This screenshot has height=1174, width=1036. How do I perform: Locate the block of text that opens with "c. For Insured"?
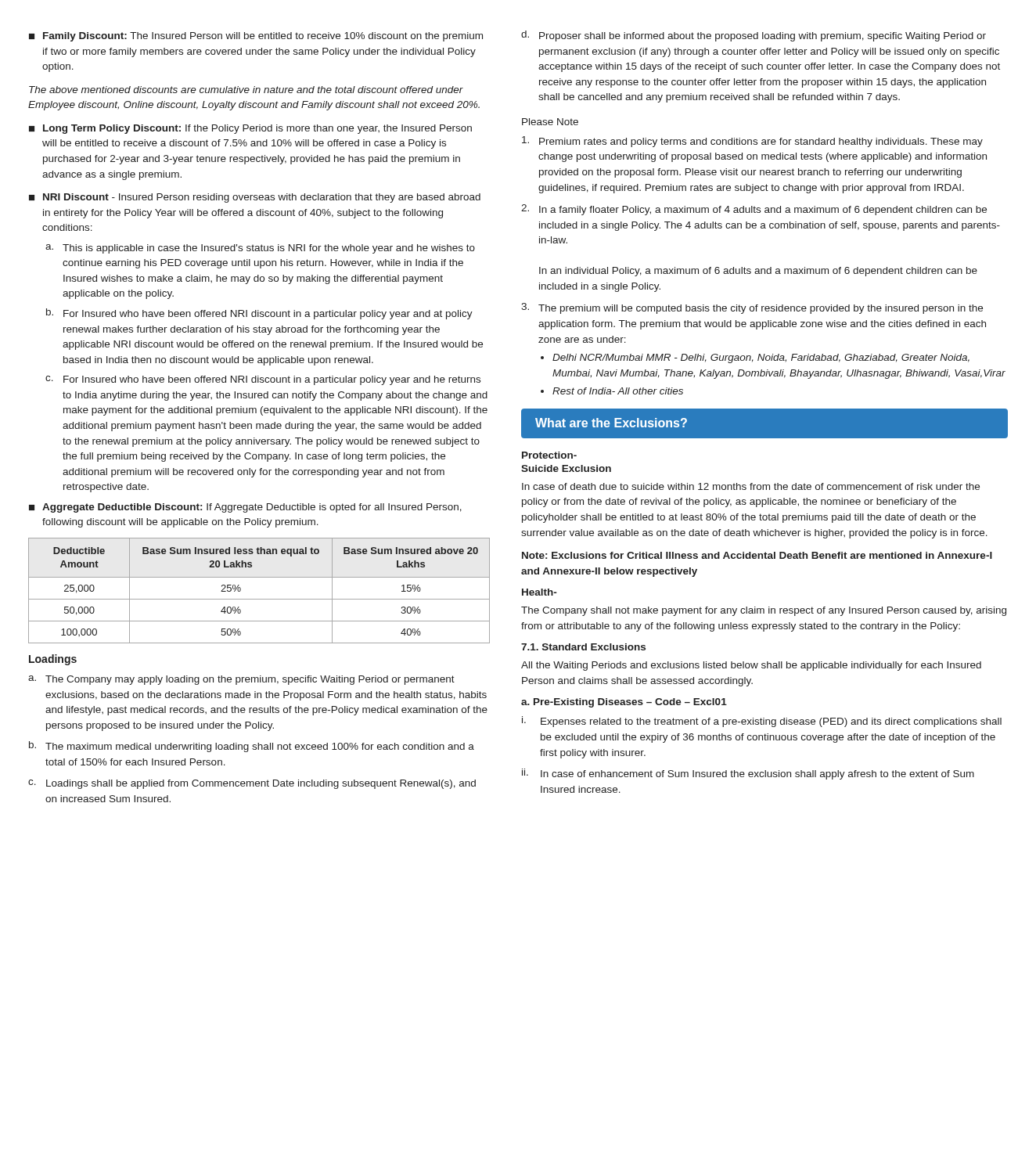point(268,433)
